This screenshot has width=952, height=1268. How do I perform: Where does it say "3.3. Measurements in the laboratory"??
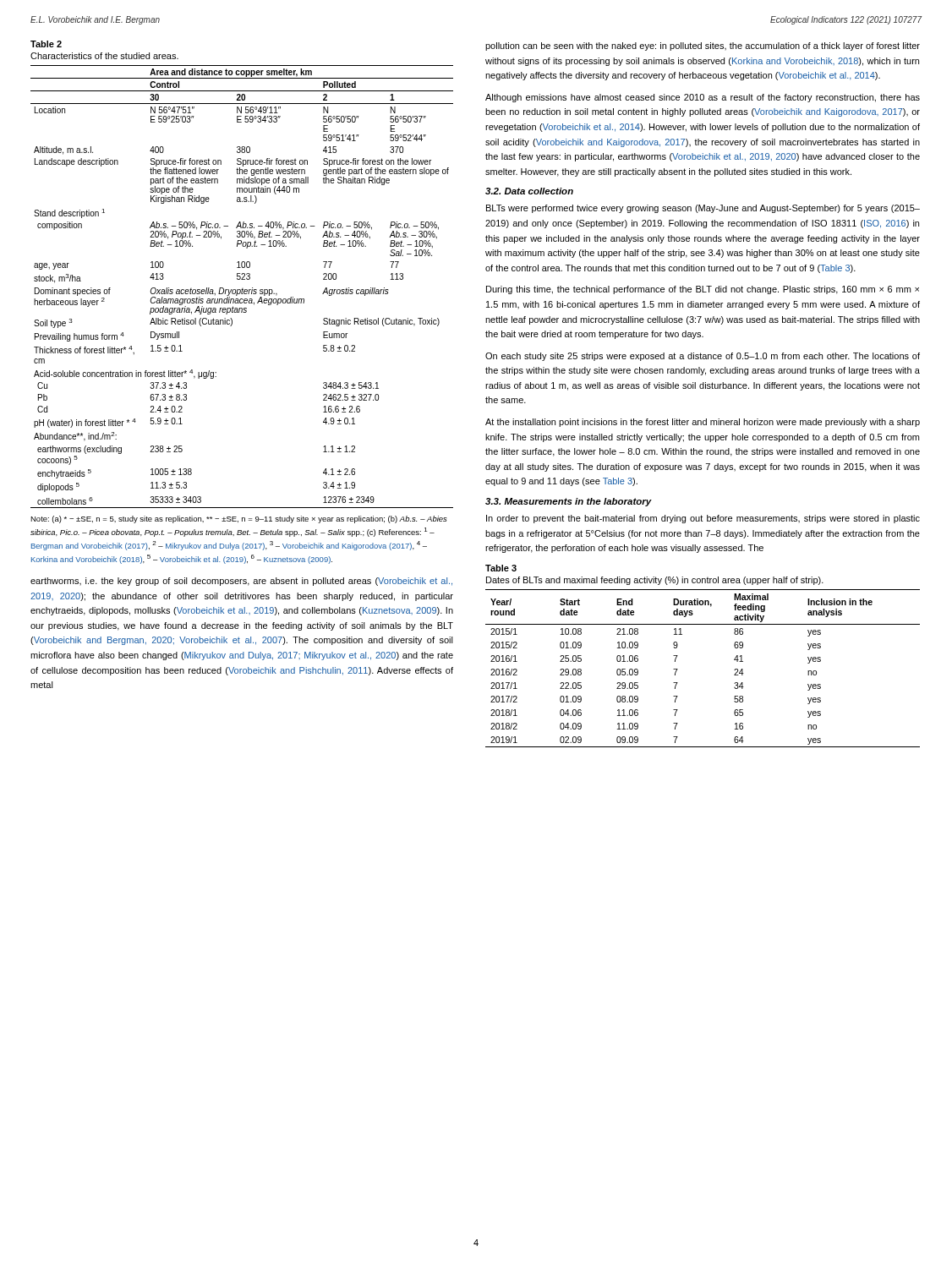point(568,501)
